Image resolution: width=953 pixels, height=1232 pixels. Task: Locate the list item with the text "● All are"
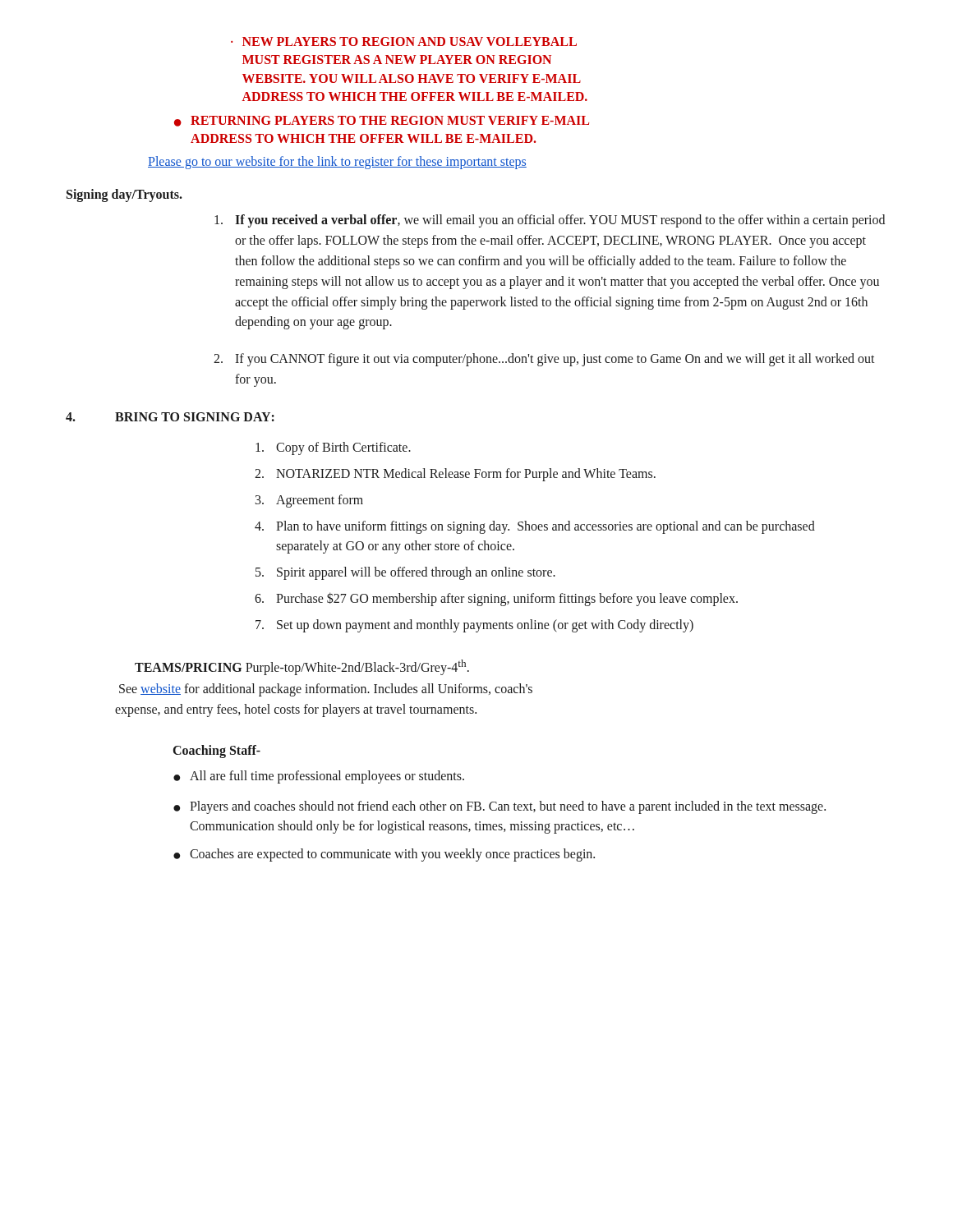319,777
